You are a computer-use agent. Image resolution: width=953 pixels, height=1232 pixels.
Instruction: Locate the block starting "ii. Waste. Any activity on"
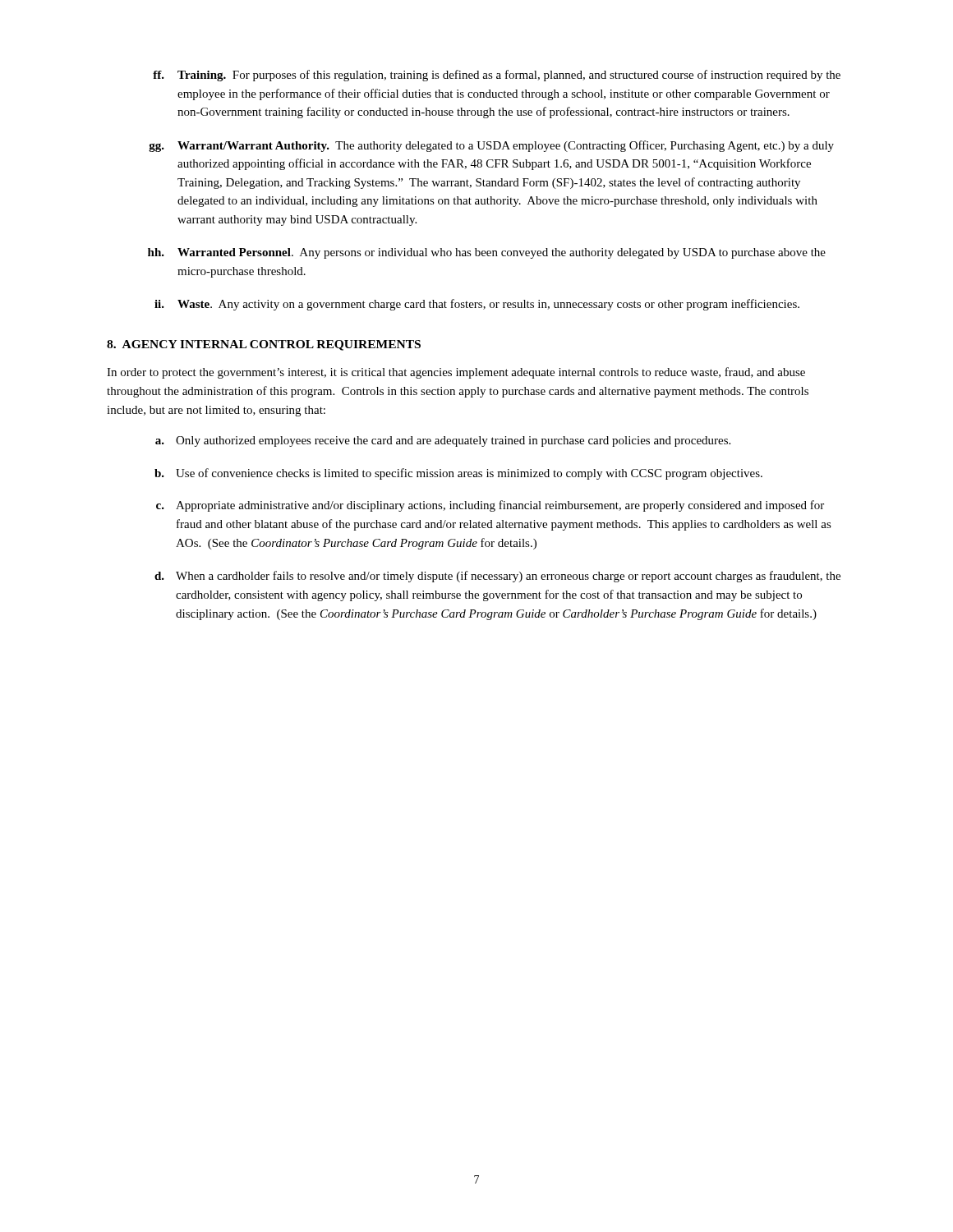click(476, 304)
